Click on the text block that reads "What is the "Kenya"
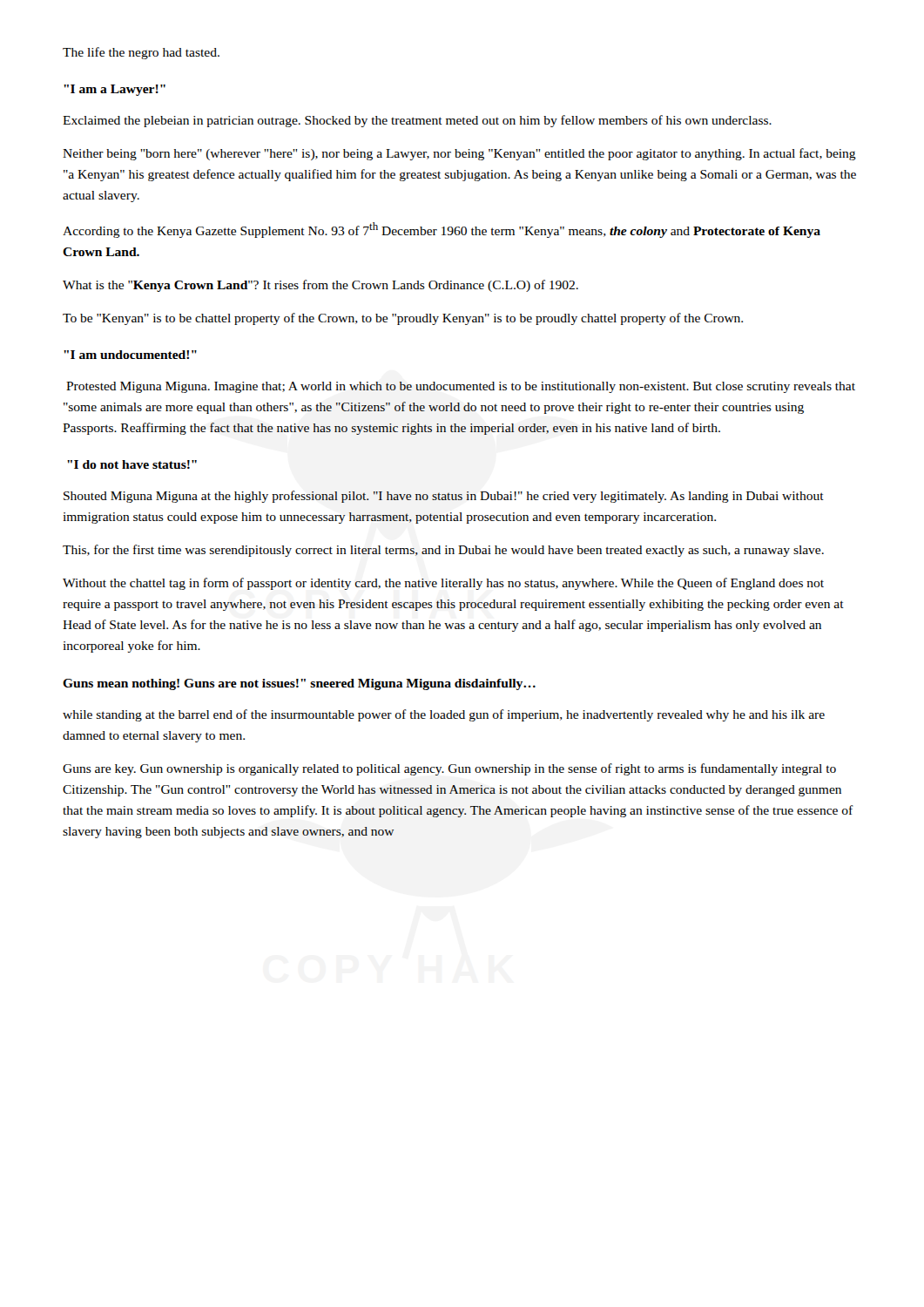924x1307 pixels. click(321, 285)
